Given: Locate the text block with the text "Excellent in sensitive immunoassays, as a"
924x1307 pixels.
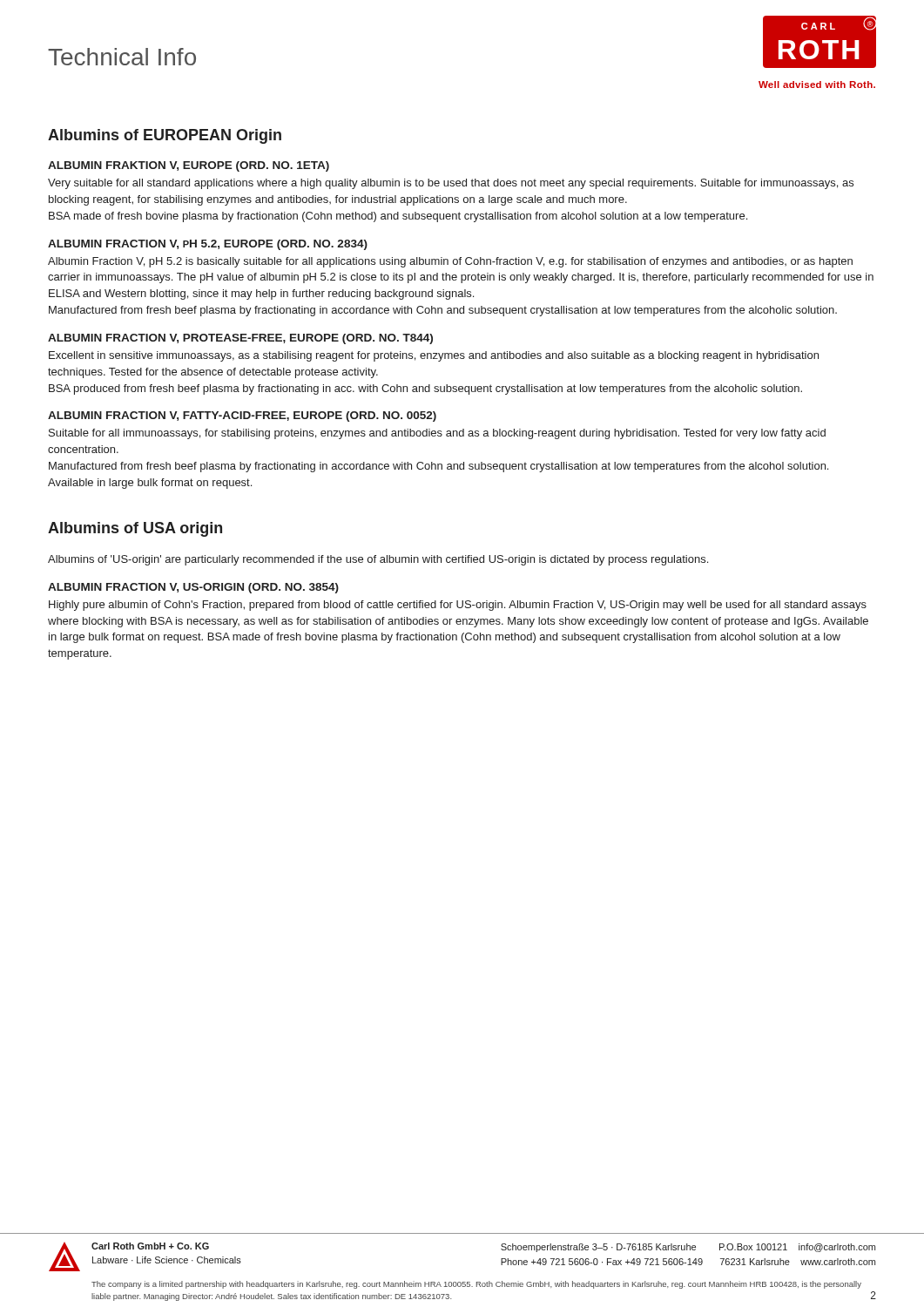Looking at the screenshot, I should [434, 371].
